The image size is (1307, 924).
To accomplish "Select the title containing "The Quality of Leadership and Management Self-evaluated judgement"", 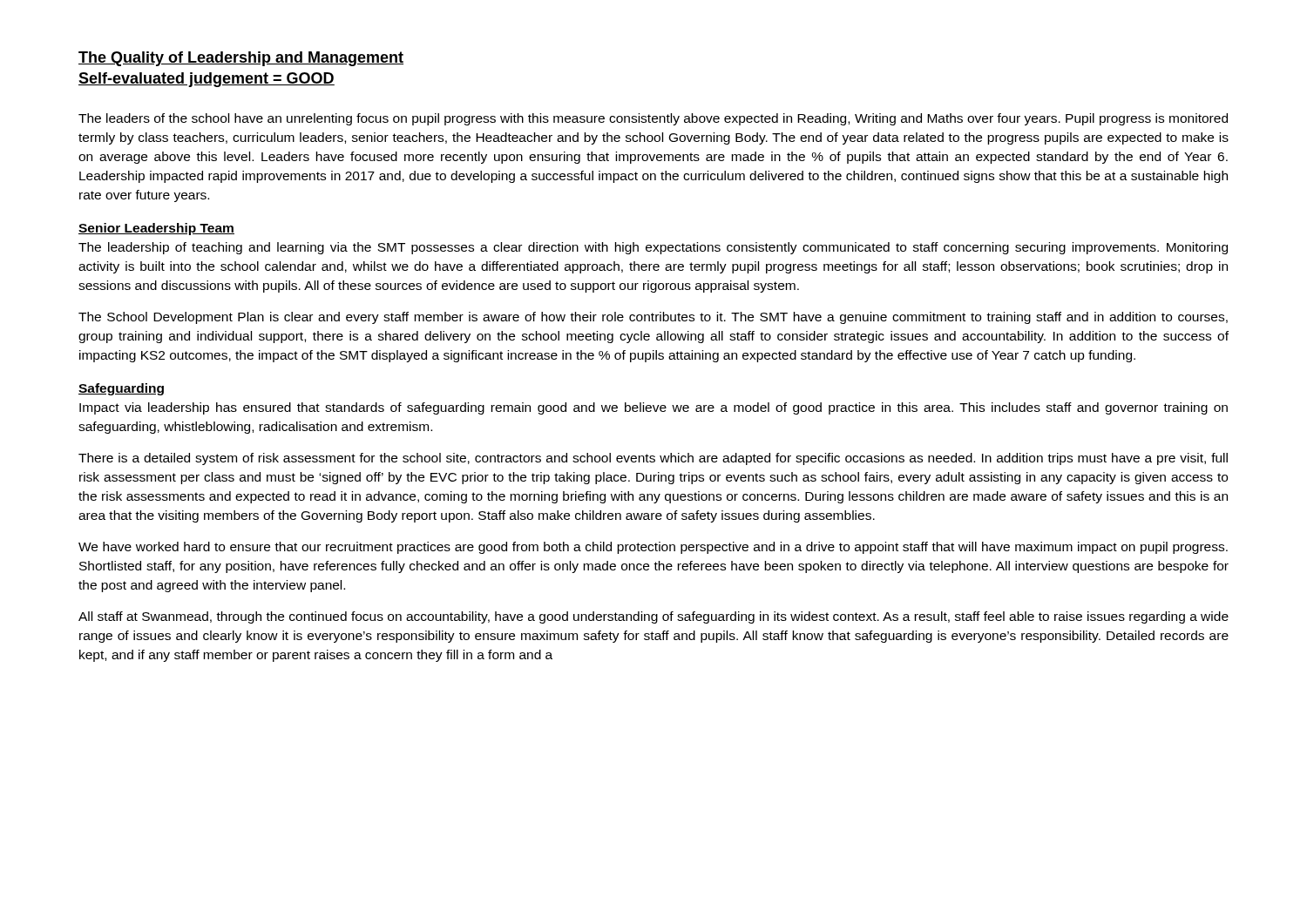I will 241,59.
